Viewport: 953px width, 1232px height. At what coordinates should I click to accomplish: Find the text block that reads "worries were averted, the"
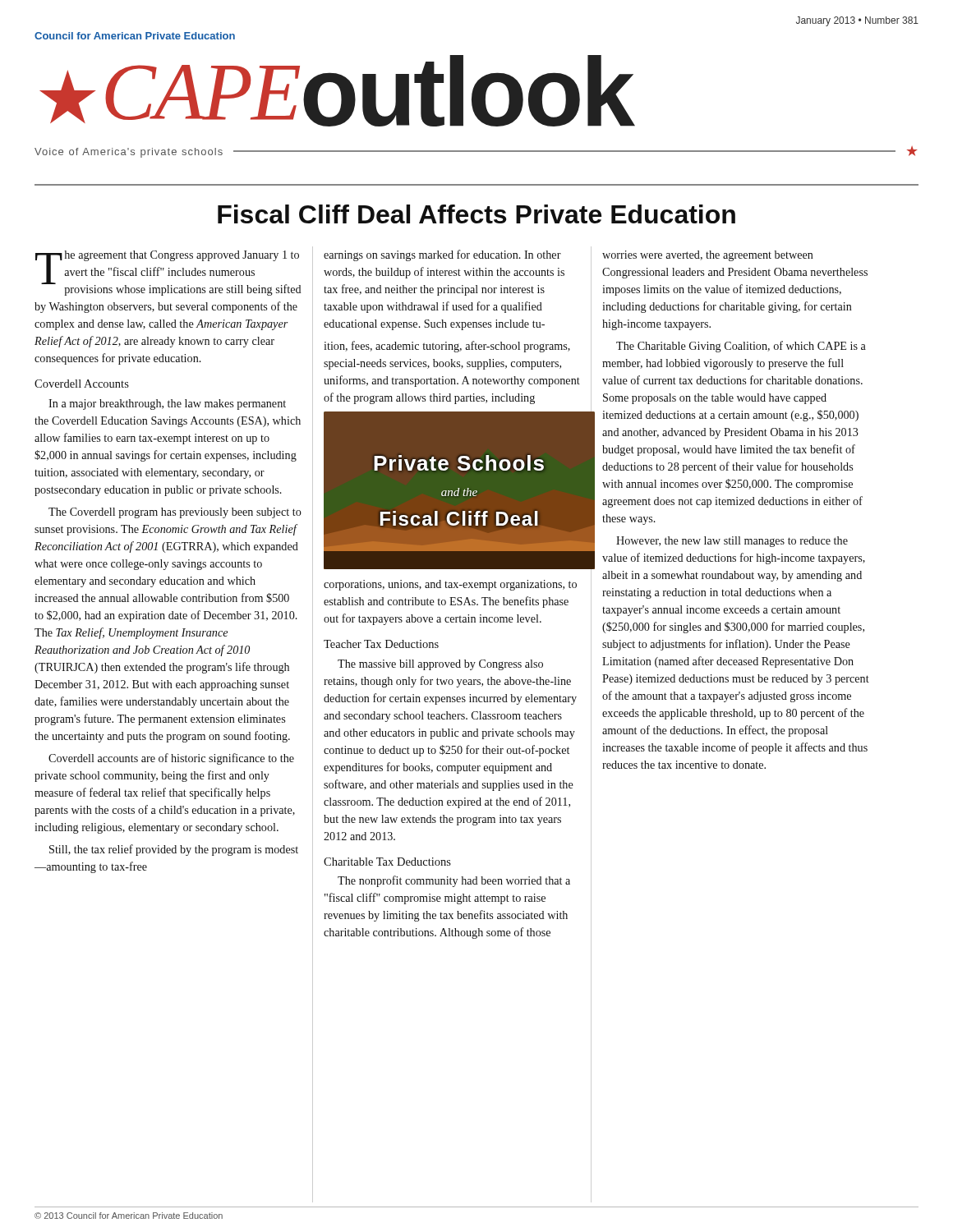pyautogui.click(x=736, y=510)
